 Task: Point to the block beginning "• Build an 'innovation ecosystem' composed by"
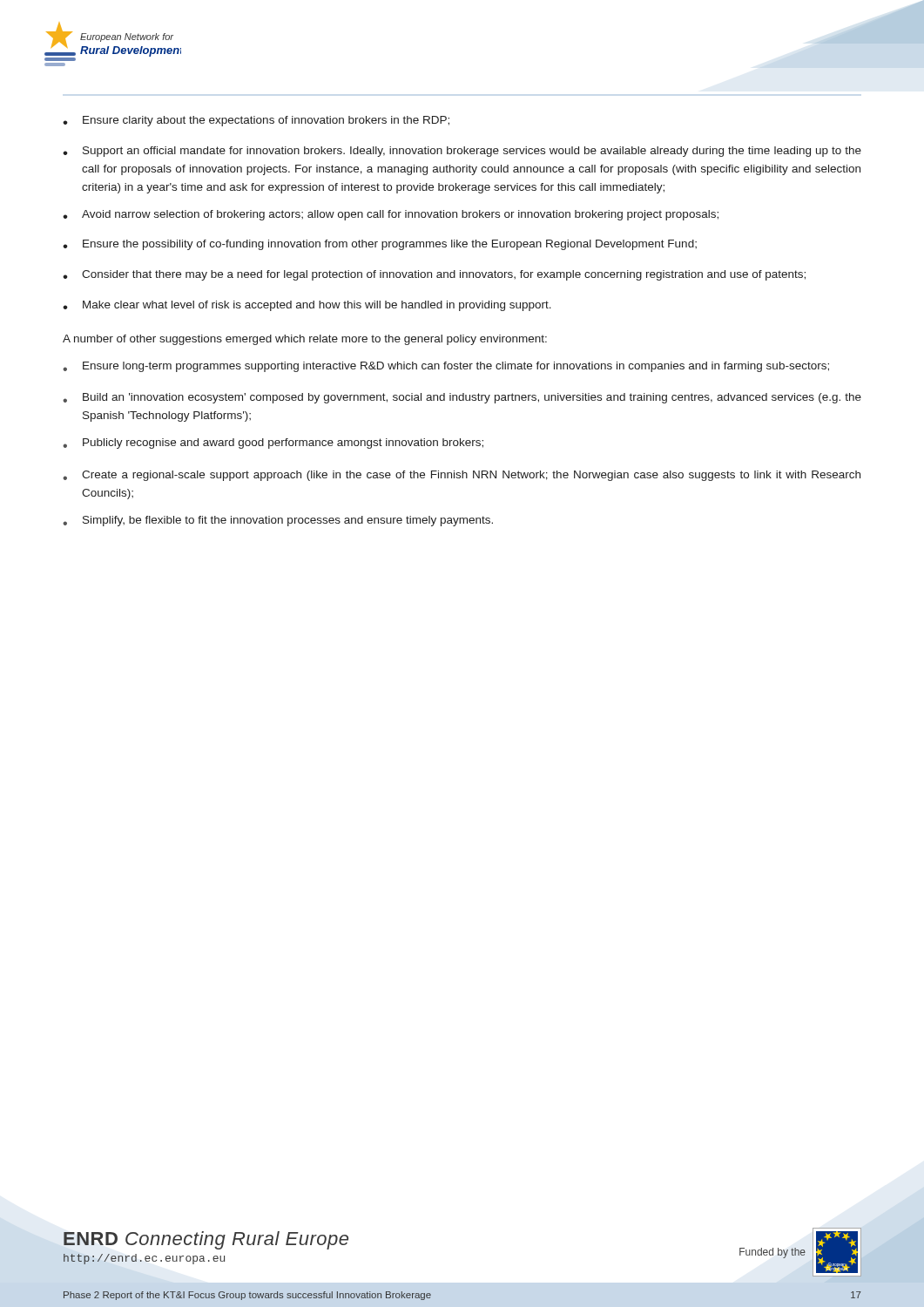point(462,407)
